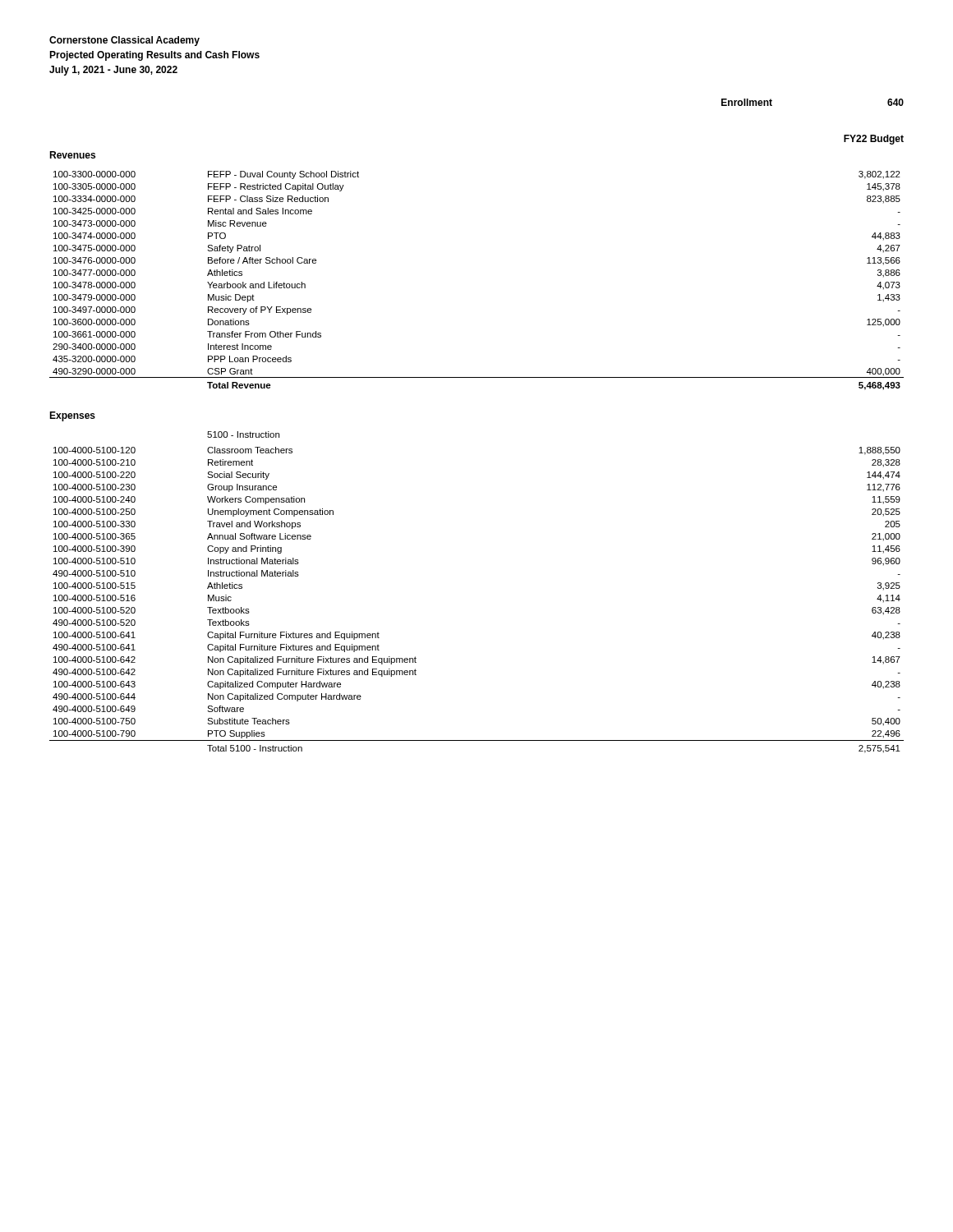The image size is (953, 1232).
Task: Navigate to the passage starting "5100 - Instruction"
Action: point(243,434)
